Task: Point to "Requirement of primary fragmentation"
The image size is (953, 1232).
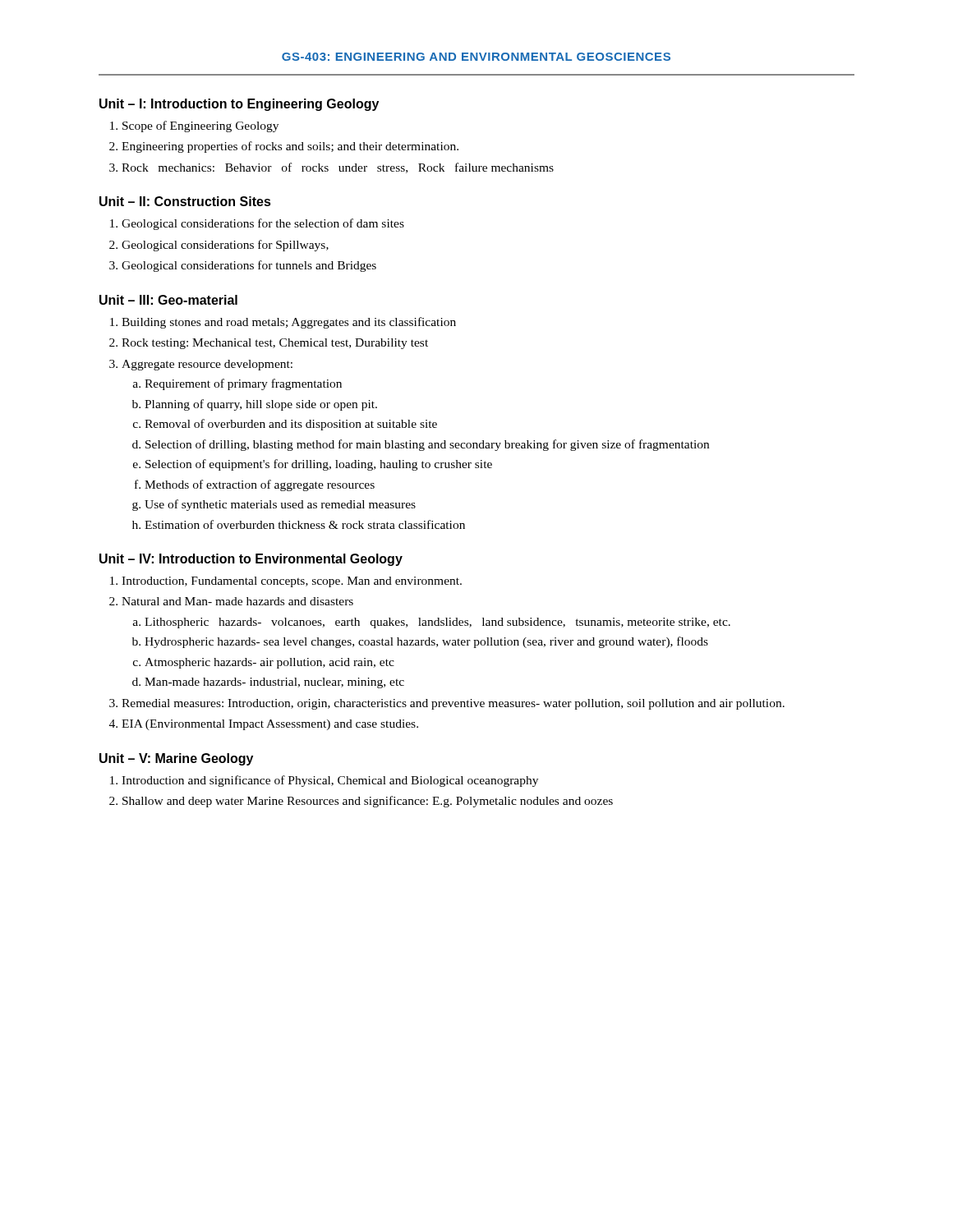Action: (243, 384)
